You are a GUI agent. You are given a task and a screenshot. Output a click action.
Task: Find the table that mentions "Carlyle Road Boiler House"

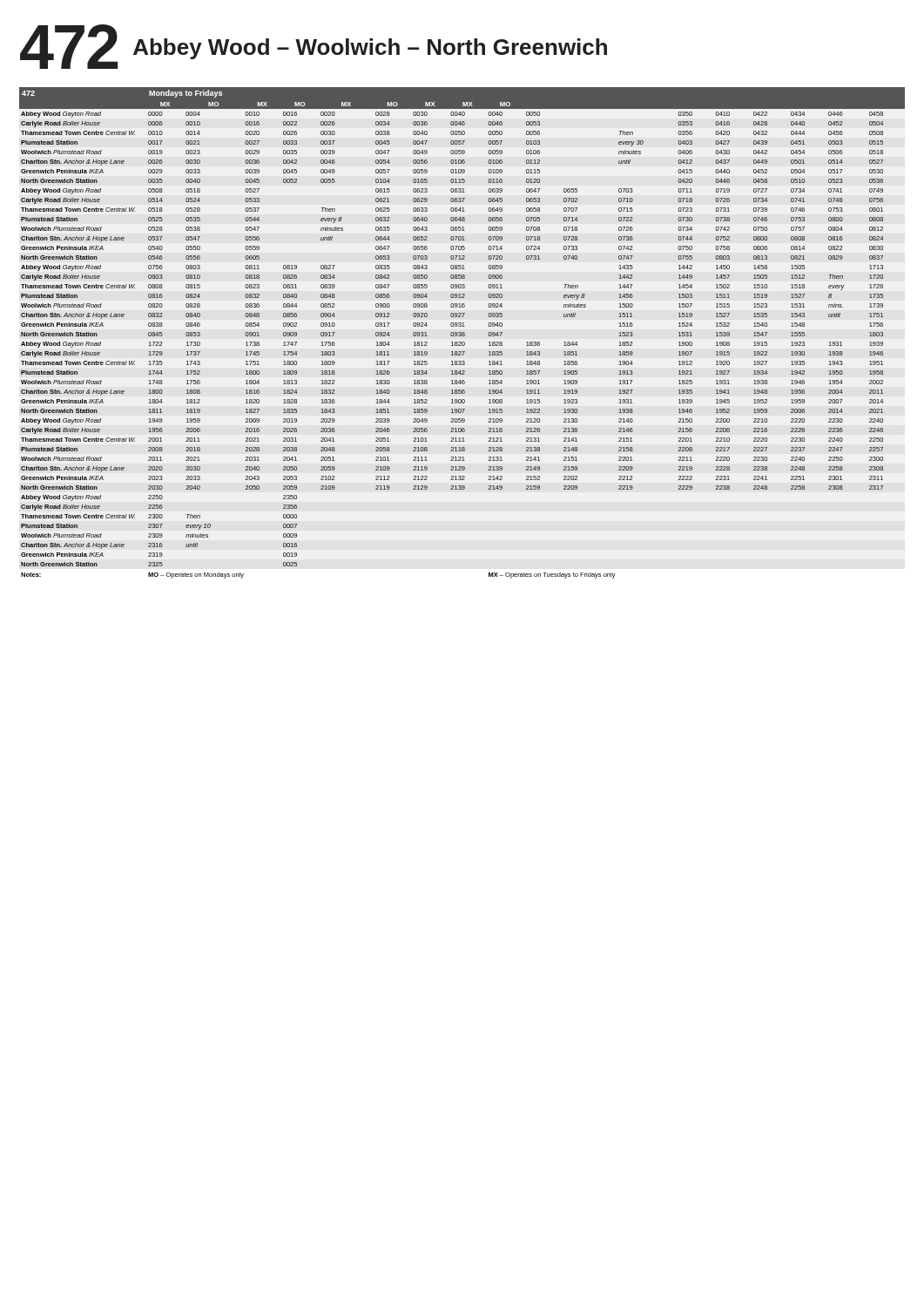coord(462,334)
